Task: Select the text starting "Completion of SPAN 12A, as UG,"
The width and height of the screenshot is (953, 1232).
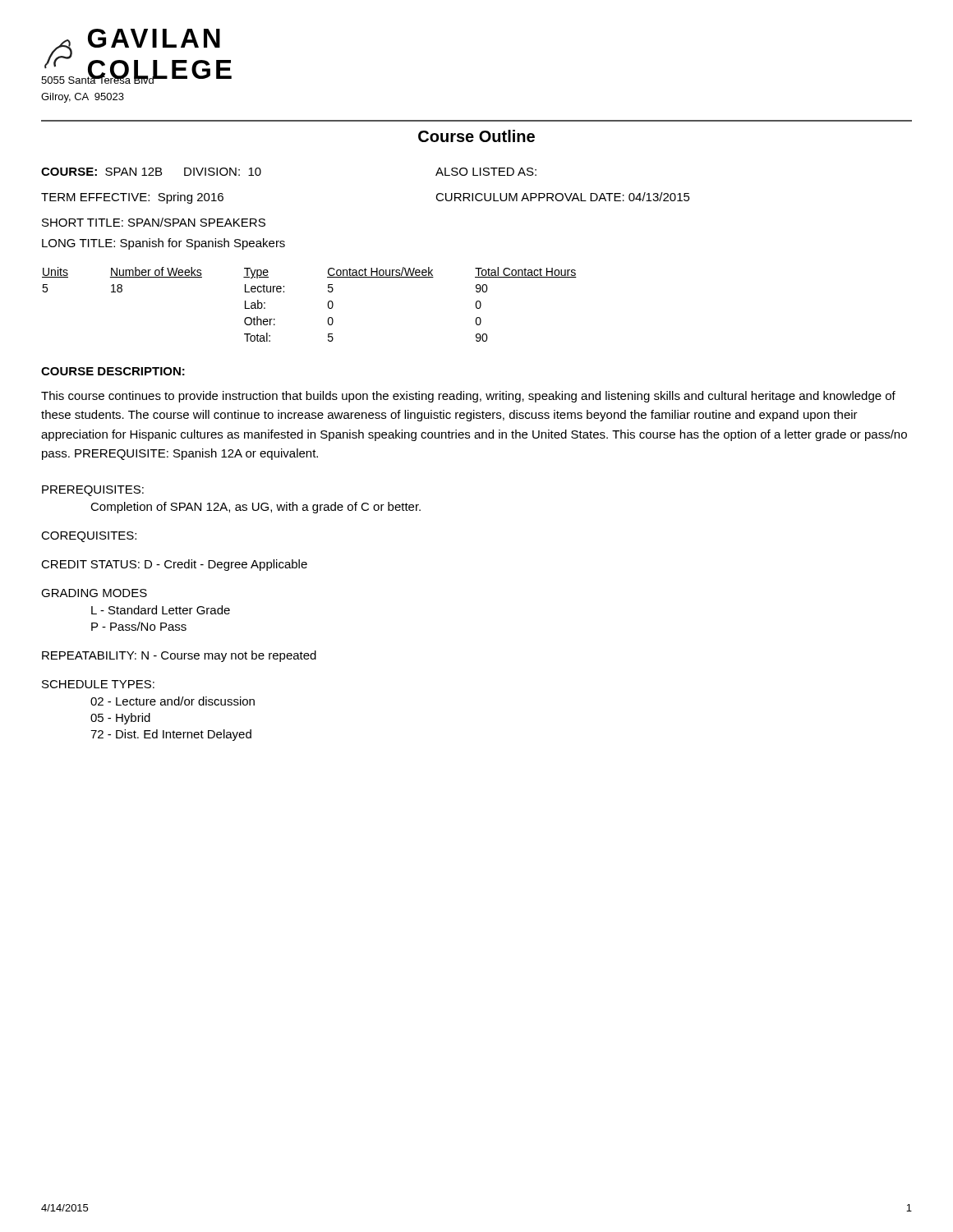Action: click(256, 506)
